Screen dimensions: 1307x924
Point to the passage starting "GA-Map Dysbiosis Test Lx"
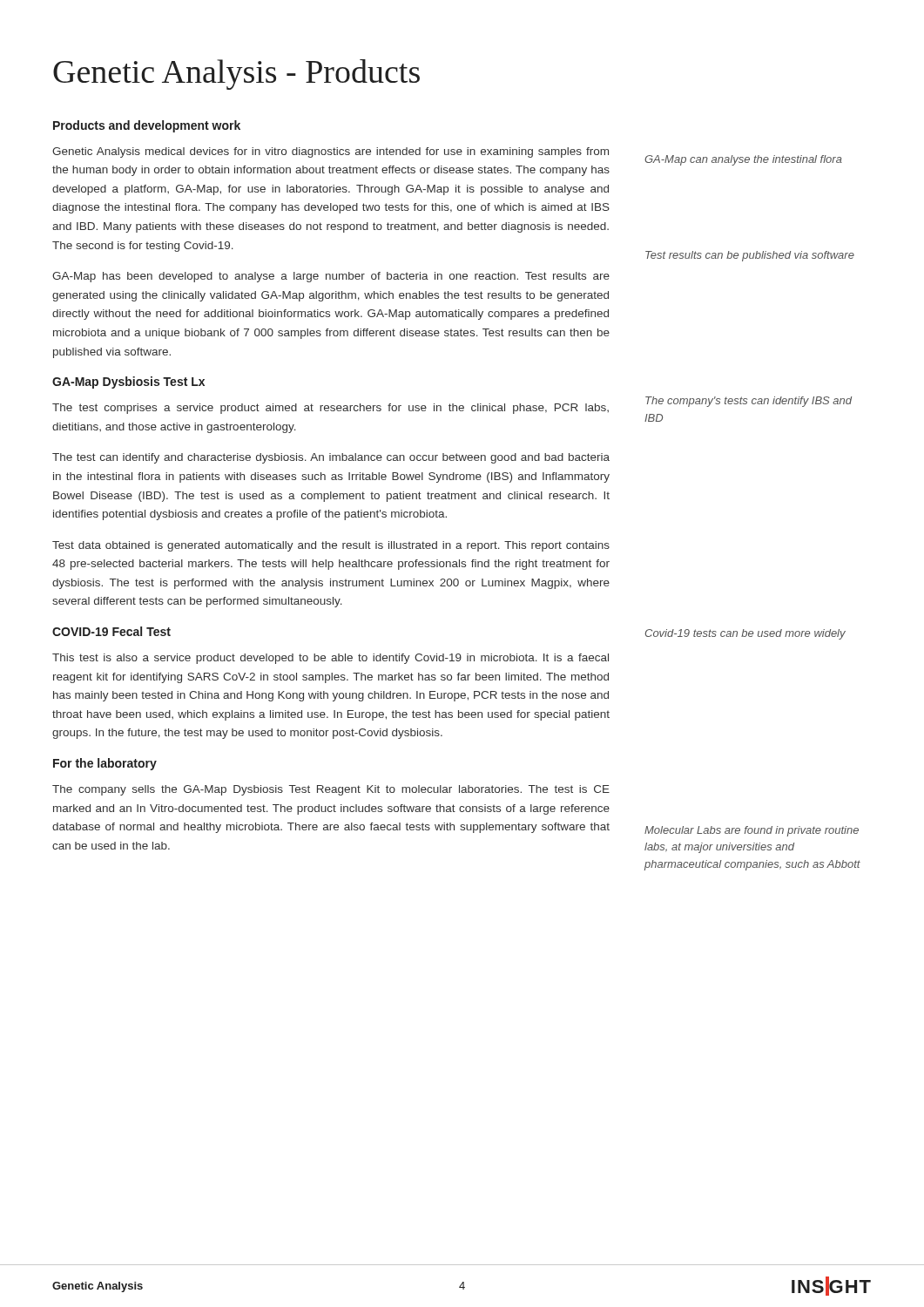128,383
